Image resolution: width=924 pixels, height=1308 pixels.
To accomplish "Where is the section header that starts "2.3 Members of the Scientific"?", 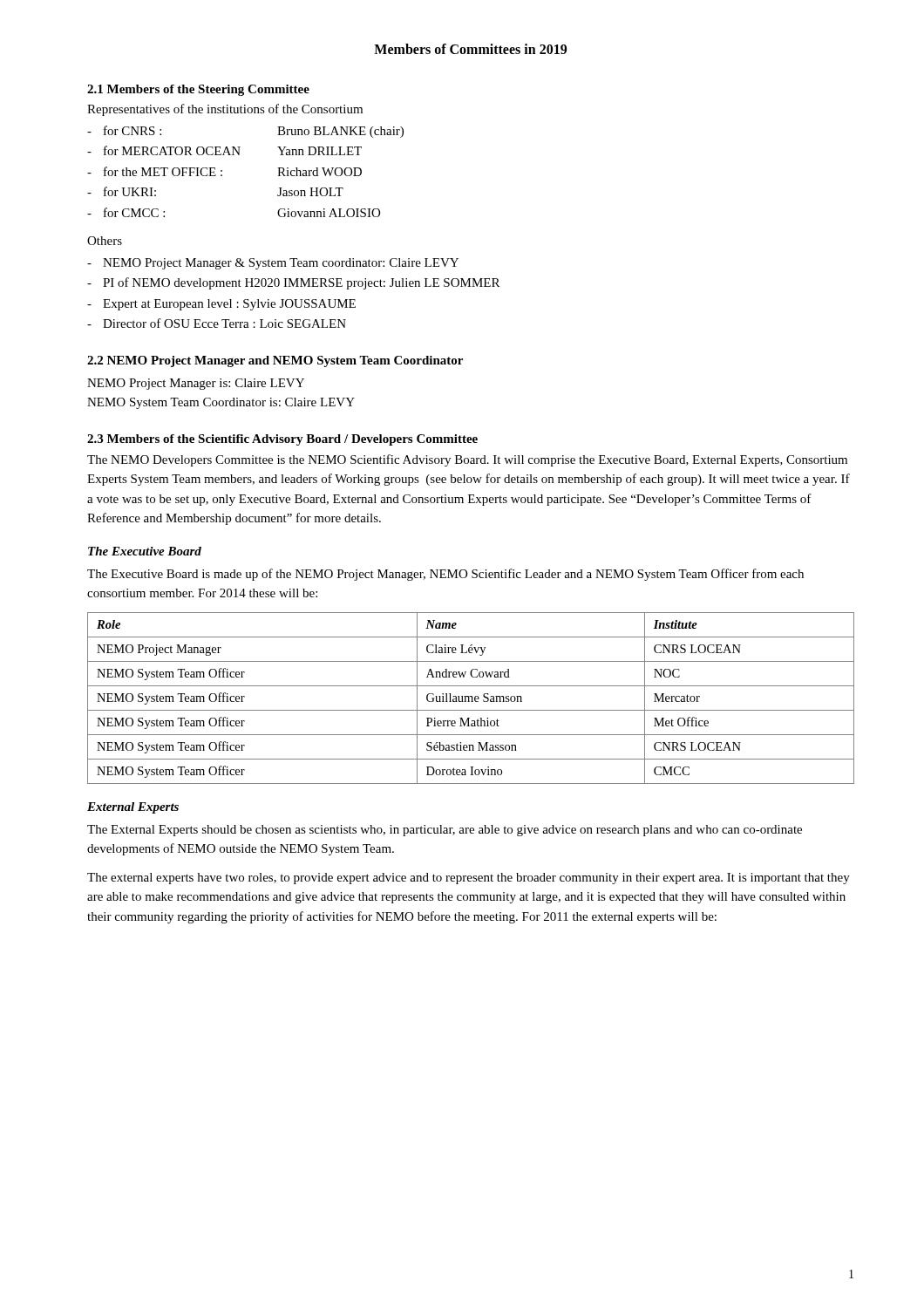I will pos(283,438).
